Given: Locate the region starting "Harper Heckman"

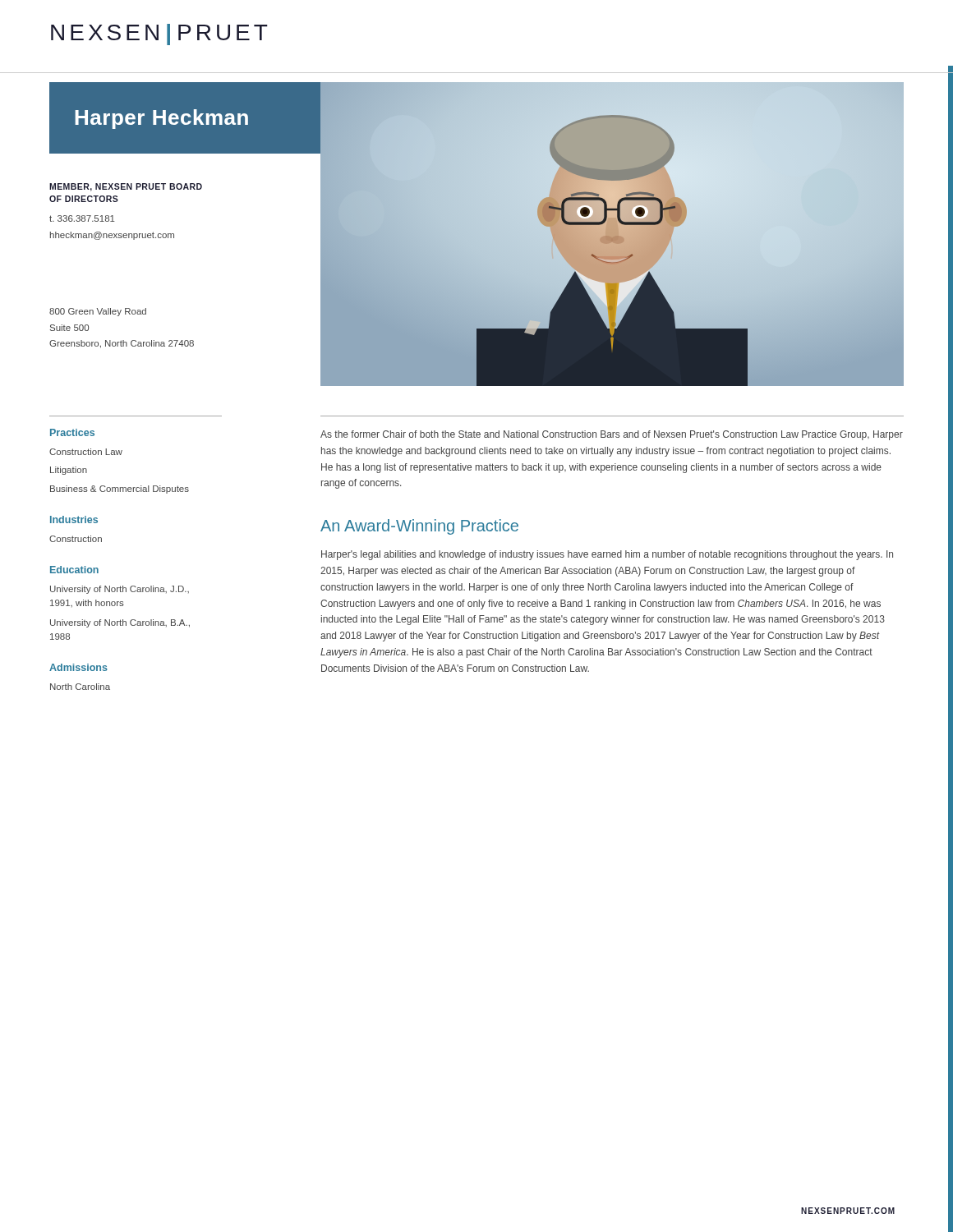Looking at the screenshot, I should pos(201,118).
